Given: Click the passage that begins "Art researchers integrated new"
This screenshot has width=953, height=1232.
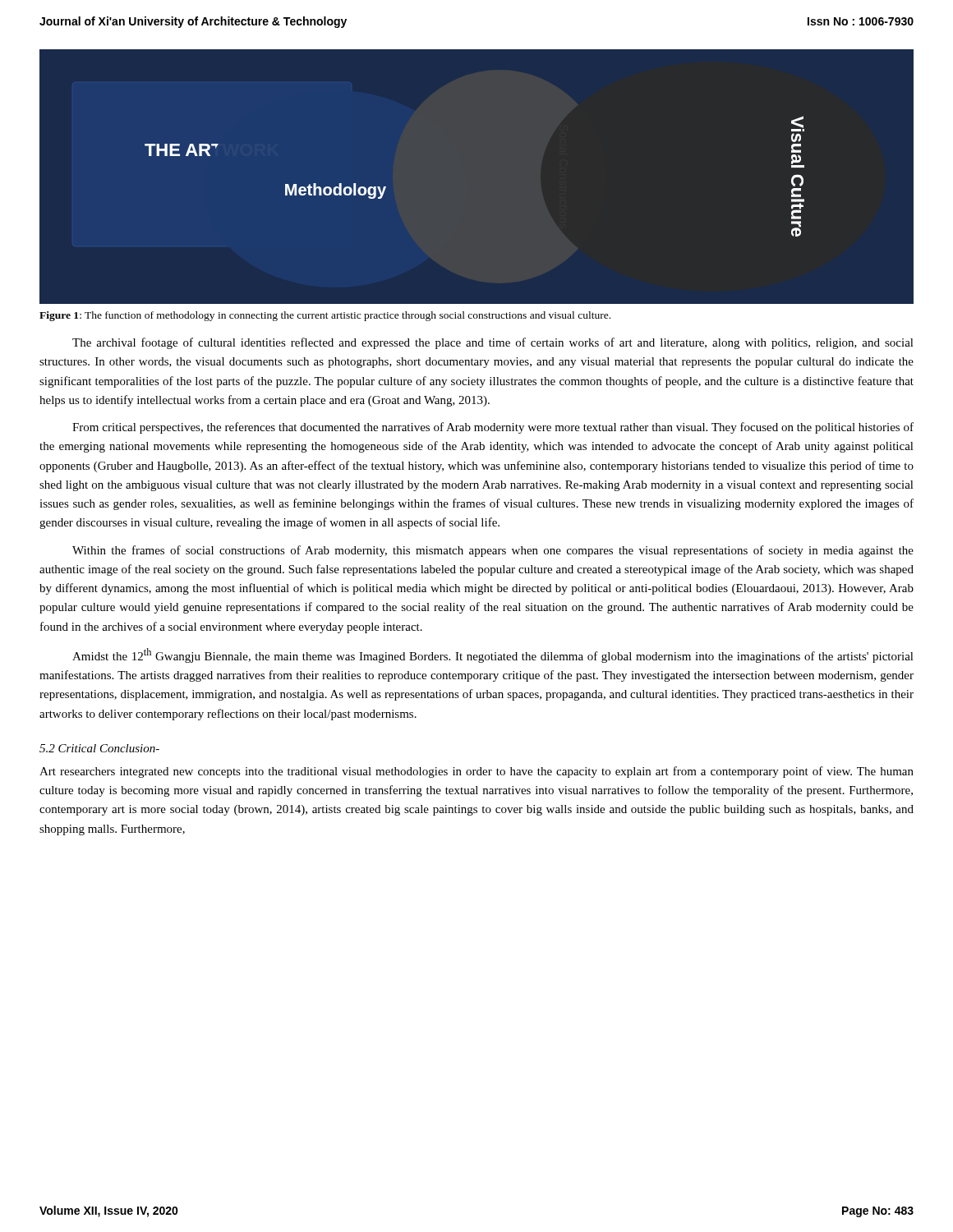Looking at the screenshot, I should [x=476, y=800].
